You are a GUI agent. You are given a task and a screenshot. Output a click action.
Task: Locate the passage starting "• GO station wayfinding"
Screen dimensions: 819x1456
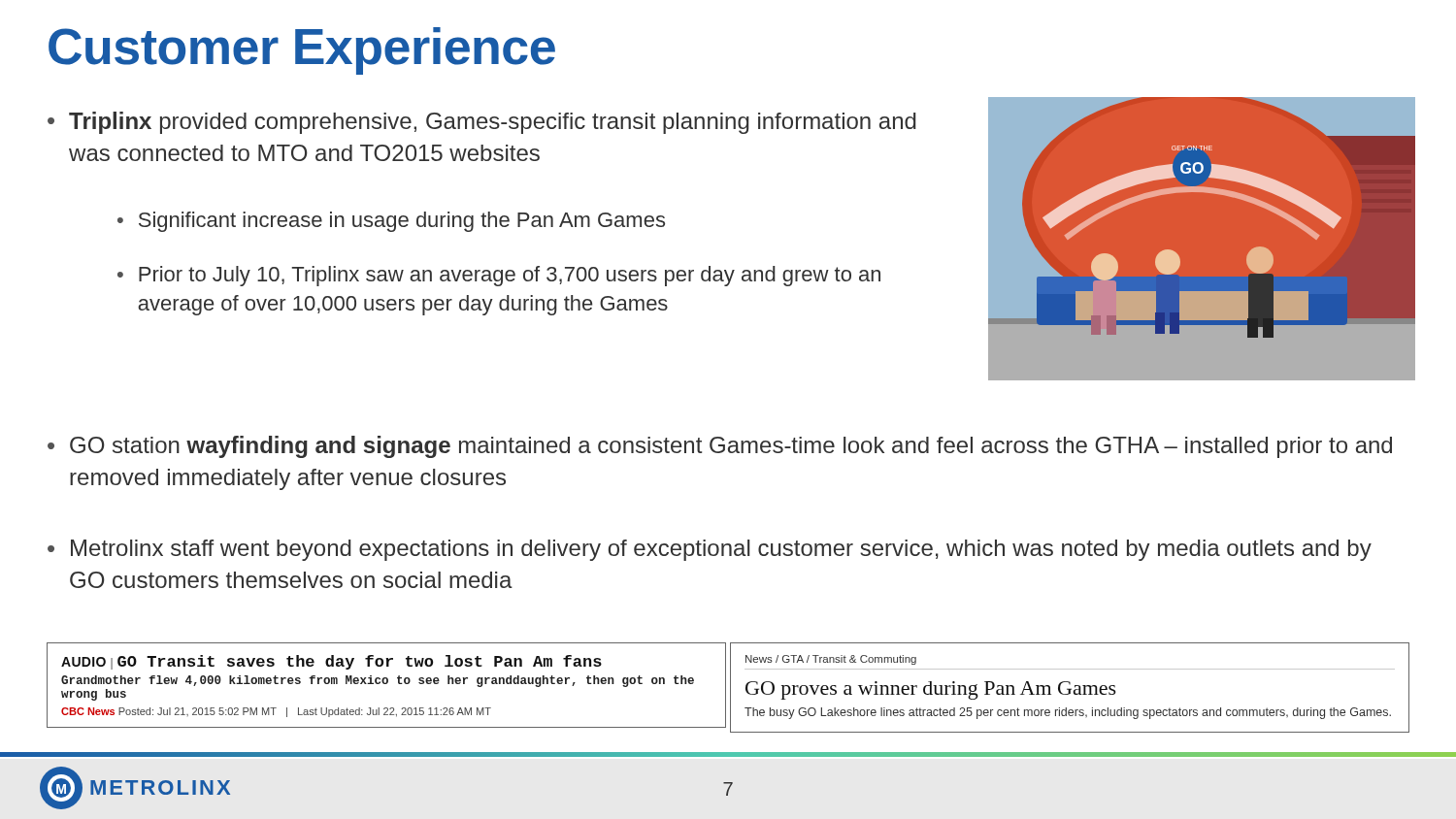click(x=726, y=461)
